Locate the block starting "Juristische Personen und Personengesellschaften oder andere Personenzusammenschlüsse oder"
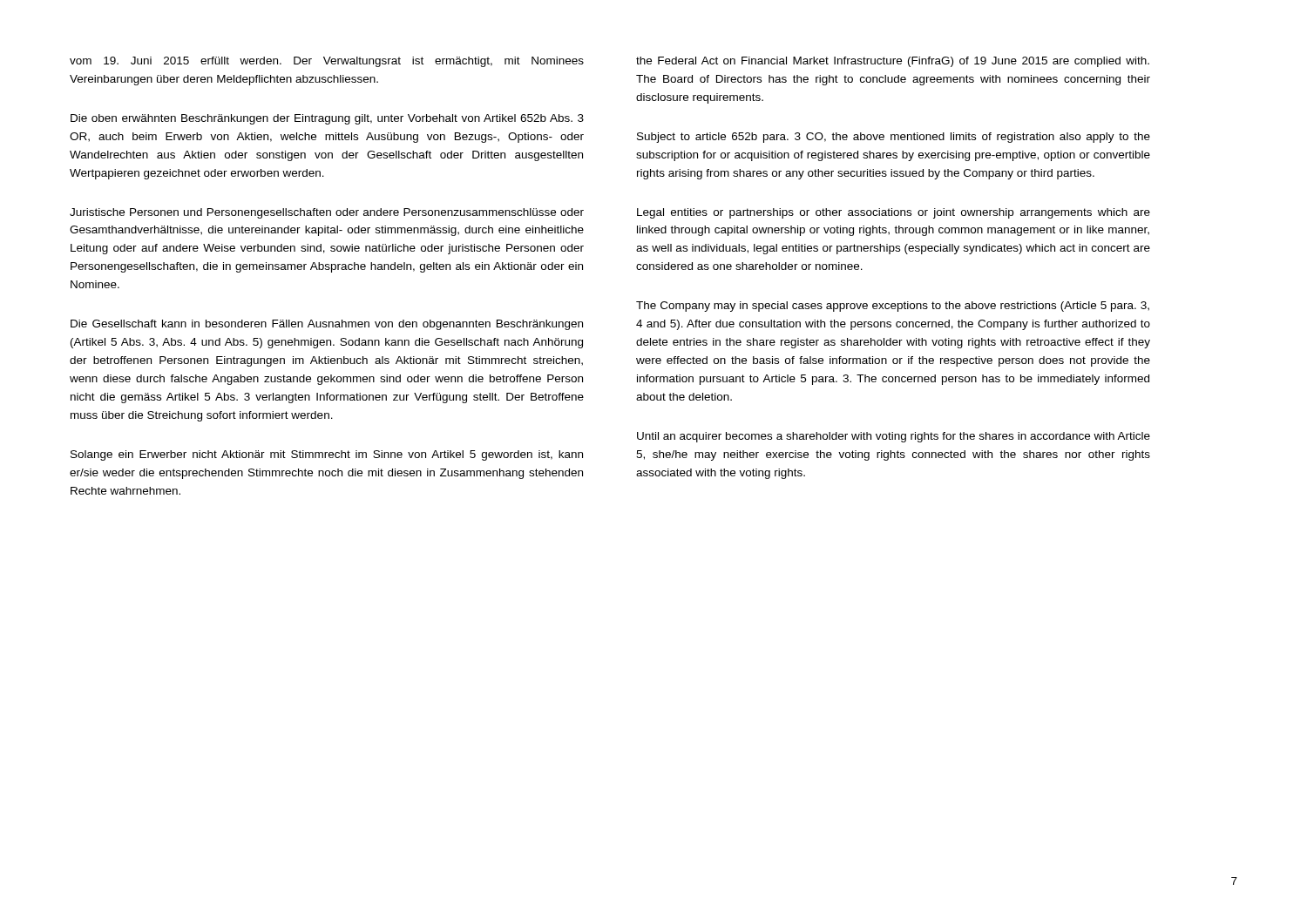The image size is (1307, 924). (x=327, y=248)
